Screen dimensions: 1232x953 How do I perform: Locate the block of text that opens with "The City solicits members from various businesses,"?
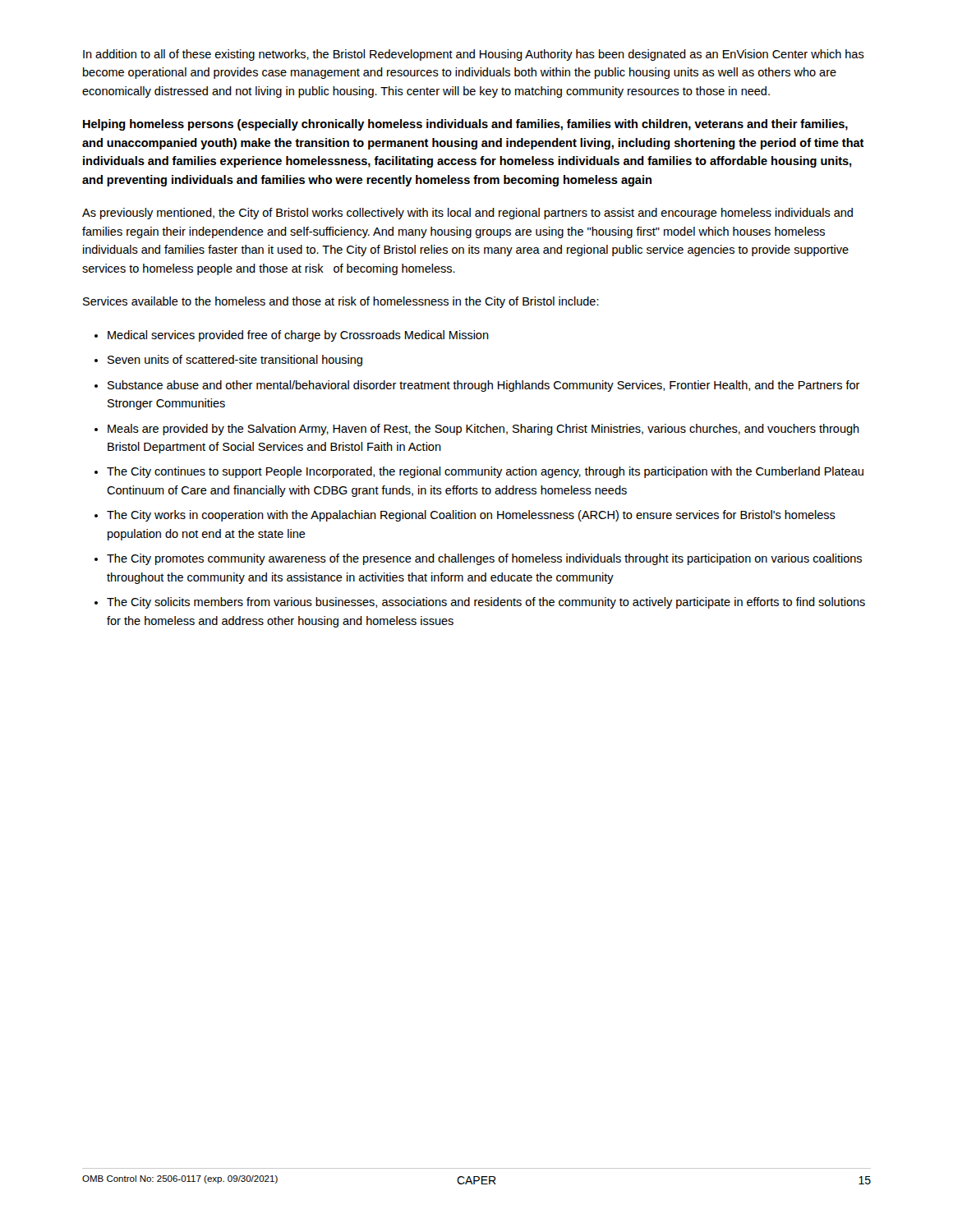pyautogui.click(x=486, y=611)
